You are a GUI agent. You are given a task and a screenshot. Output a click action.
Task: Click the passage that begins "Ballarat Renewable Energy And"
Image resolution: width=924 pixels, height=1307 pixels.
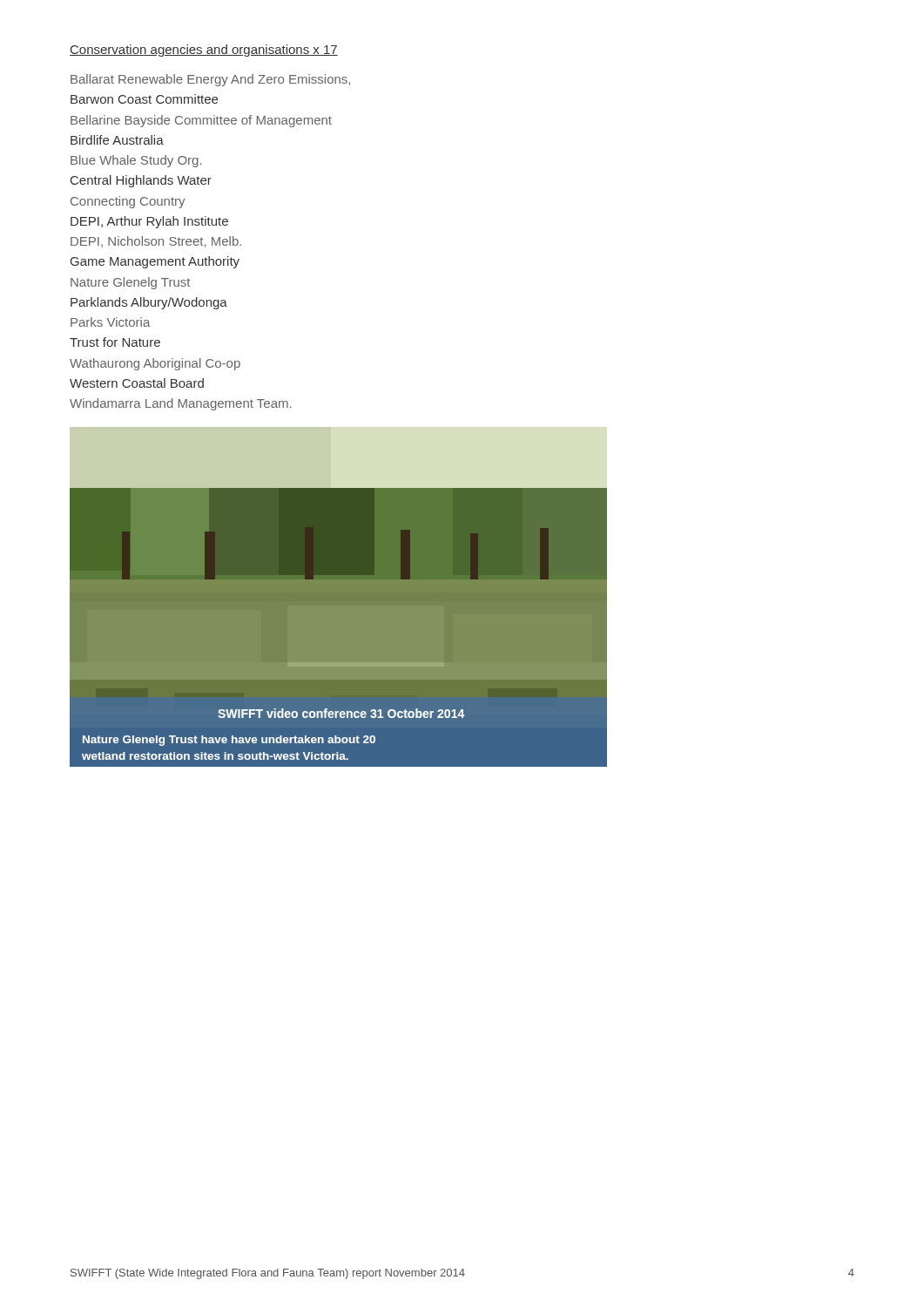click(211, 79)
